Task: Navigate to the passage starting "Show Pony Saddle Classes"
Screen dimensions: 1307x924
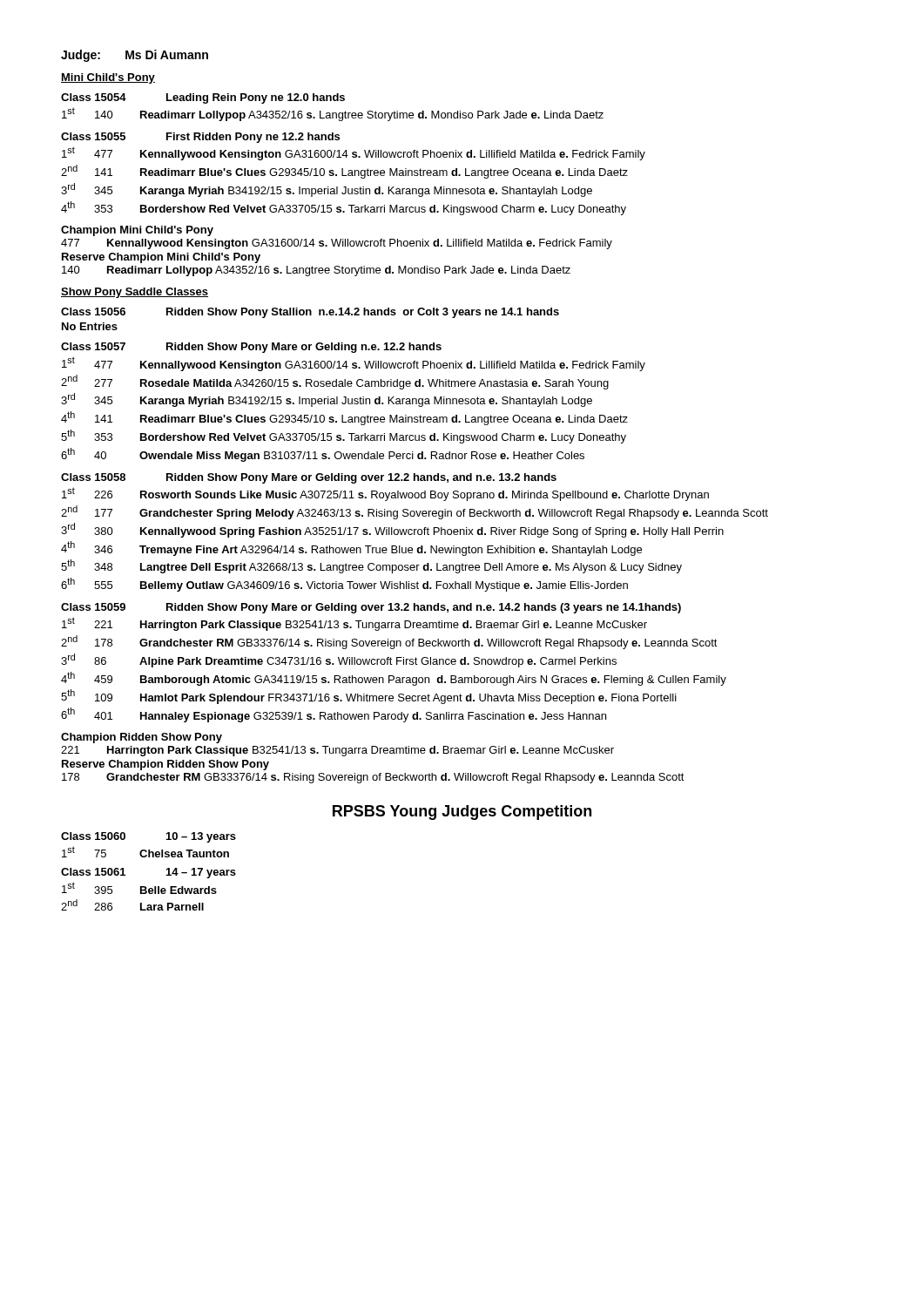Action: [x=135, y=292]
